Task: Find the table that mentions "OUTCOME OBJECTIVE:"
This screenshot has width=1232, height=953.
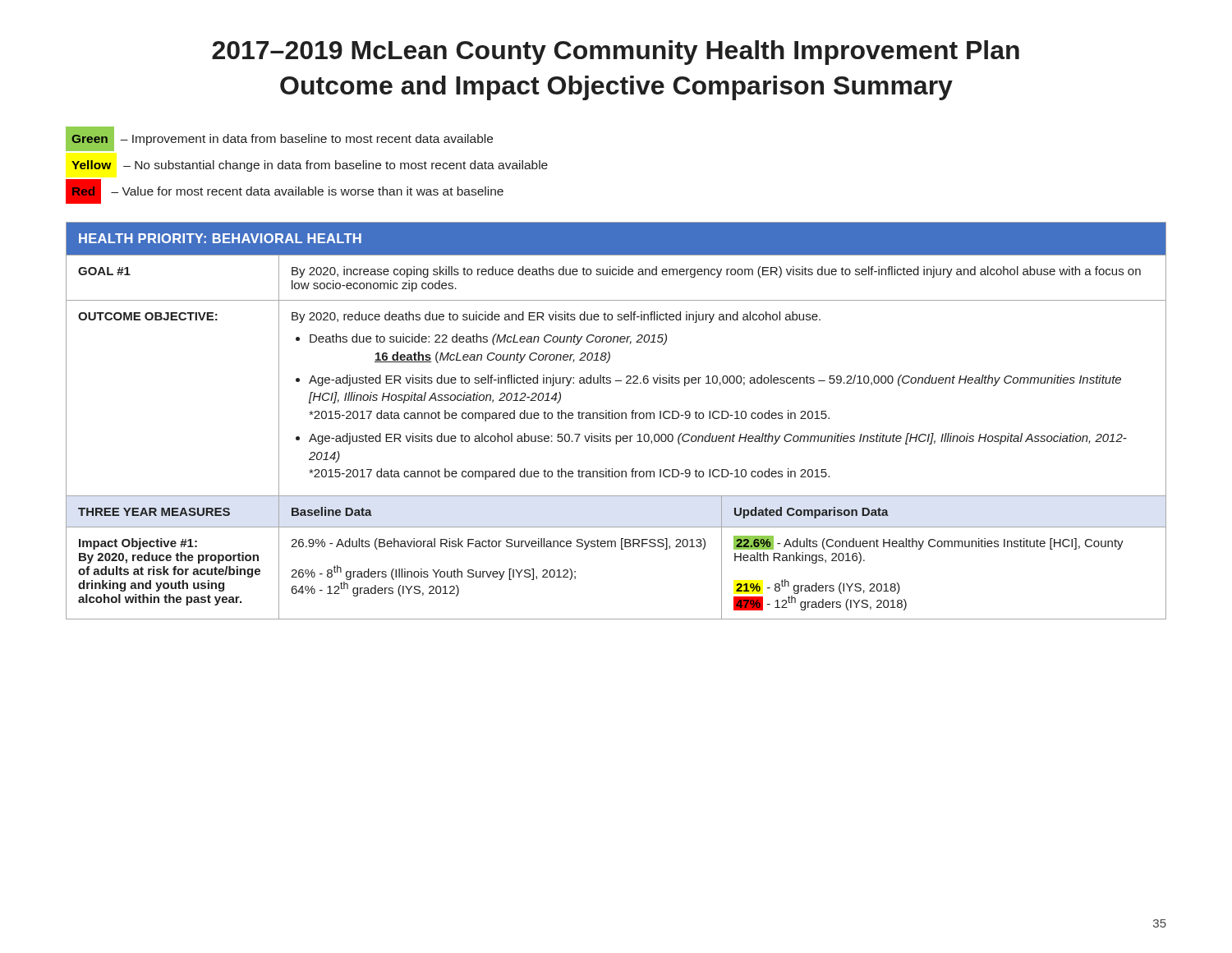Action: coord(616,421)
